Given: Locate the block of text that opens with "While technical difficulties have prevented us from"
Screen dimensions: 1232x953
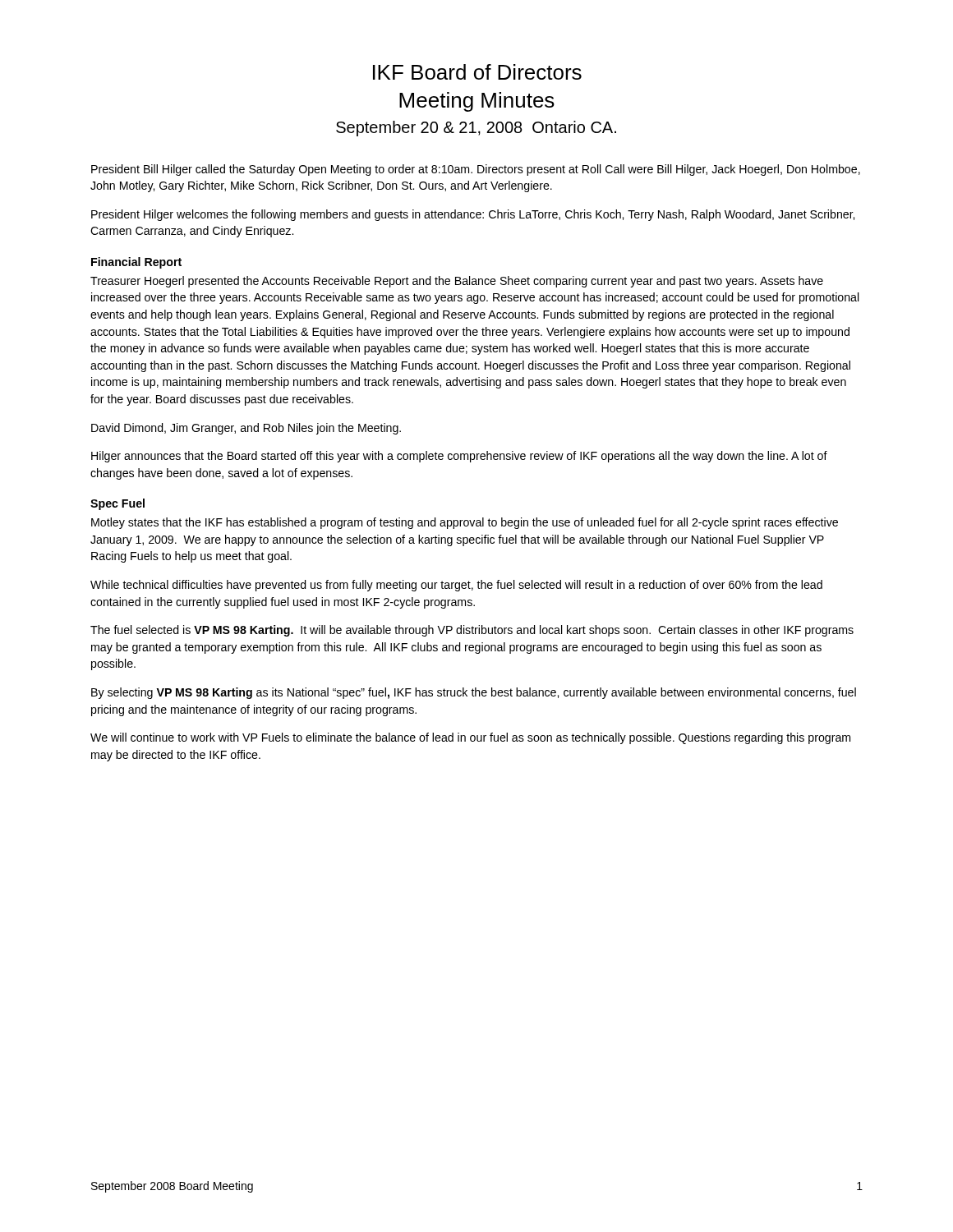Looking at the screenshot, I should 457,593.
